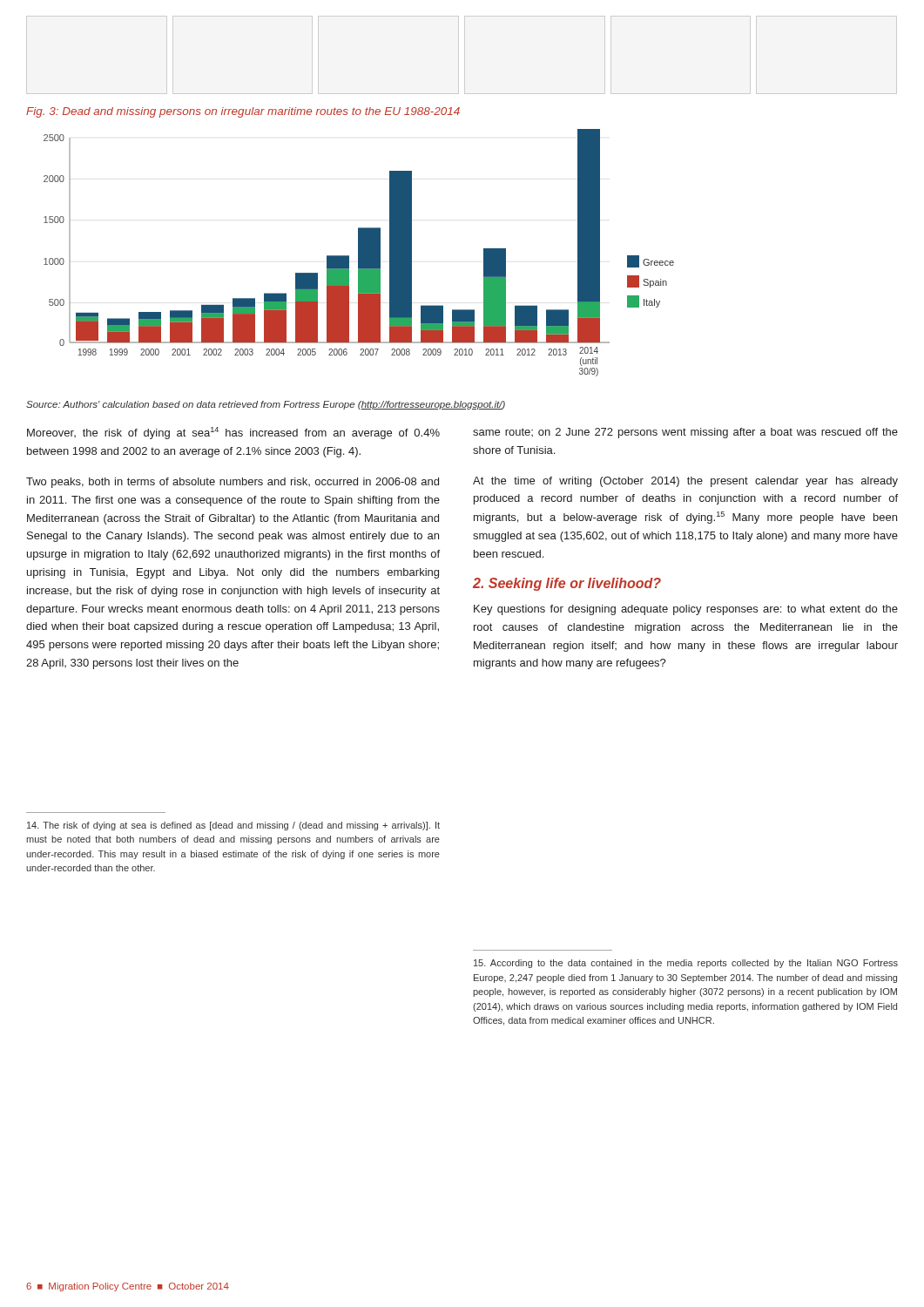
Task: Point to the block beginning "same route; on 2"
Action: [685, 441]
